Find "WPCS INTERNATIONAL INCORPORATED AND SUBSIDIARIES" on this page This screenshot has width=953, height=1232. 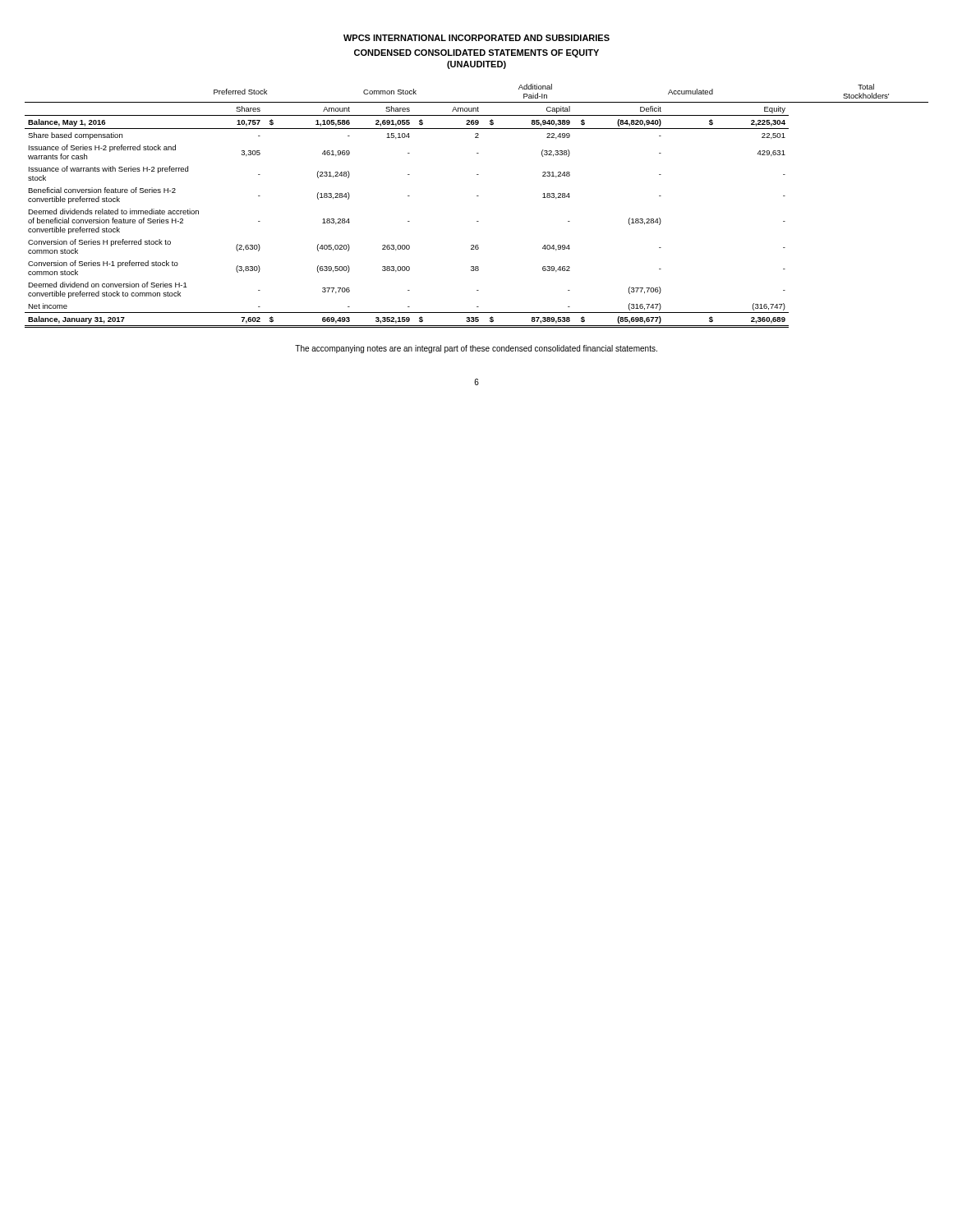point(476,38)
